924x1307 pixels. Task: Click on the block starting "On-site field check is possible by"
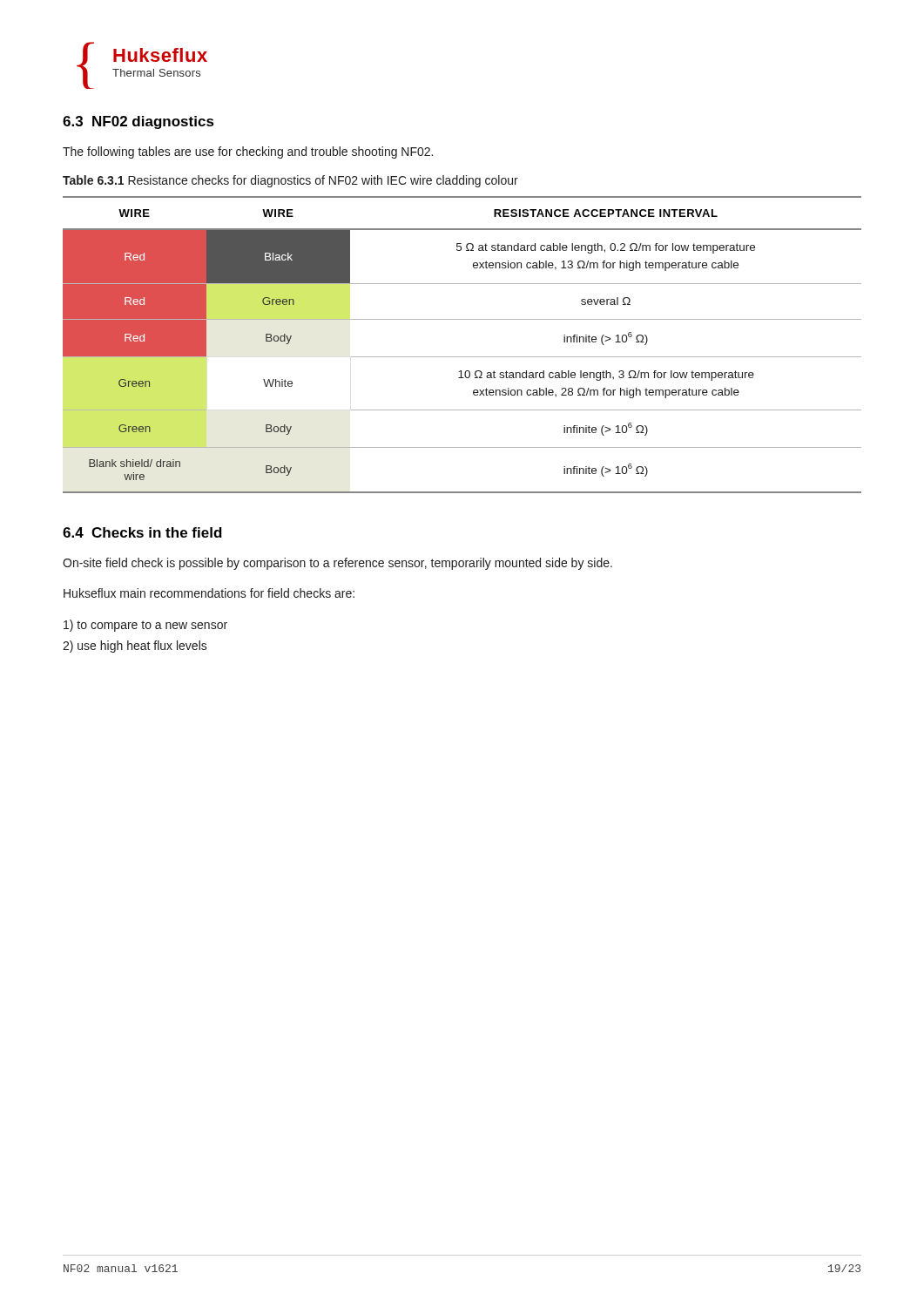(338, 563)
